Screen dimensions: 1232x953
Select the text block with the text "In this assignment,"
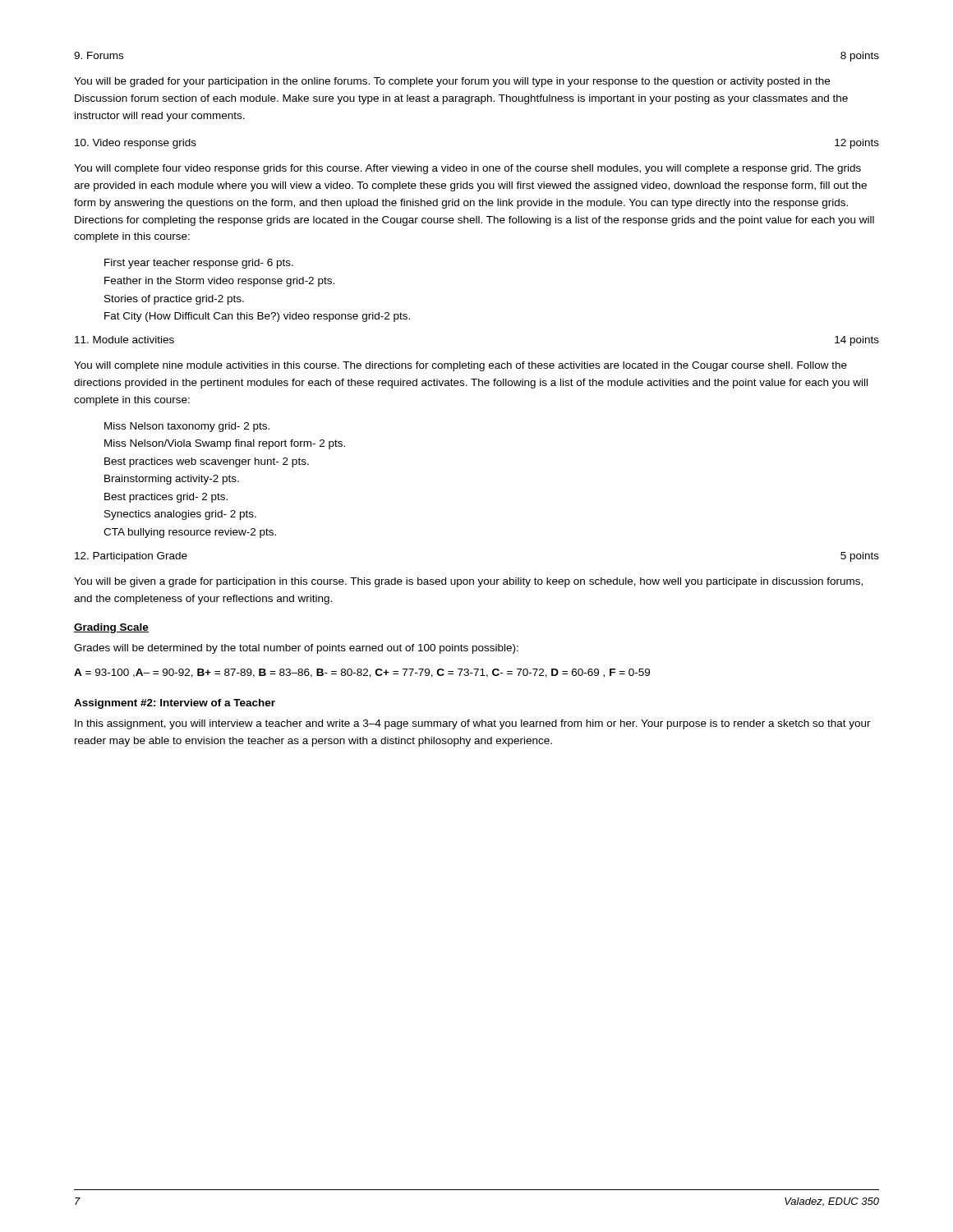coord(472,732)
